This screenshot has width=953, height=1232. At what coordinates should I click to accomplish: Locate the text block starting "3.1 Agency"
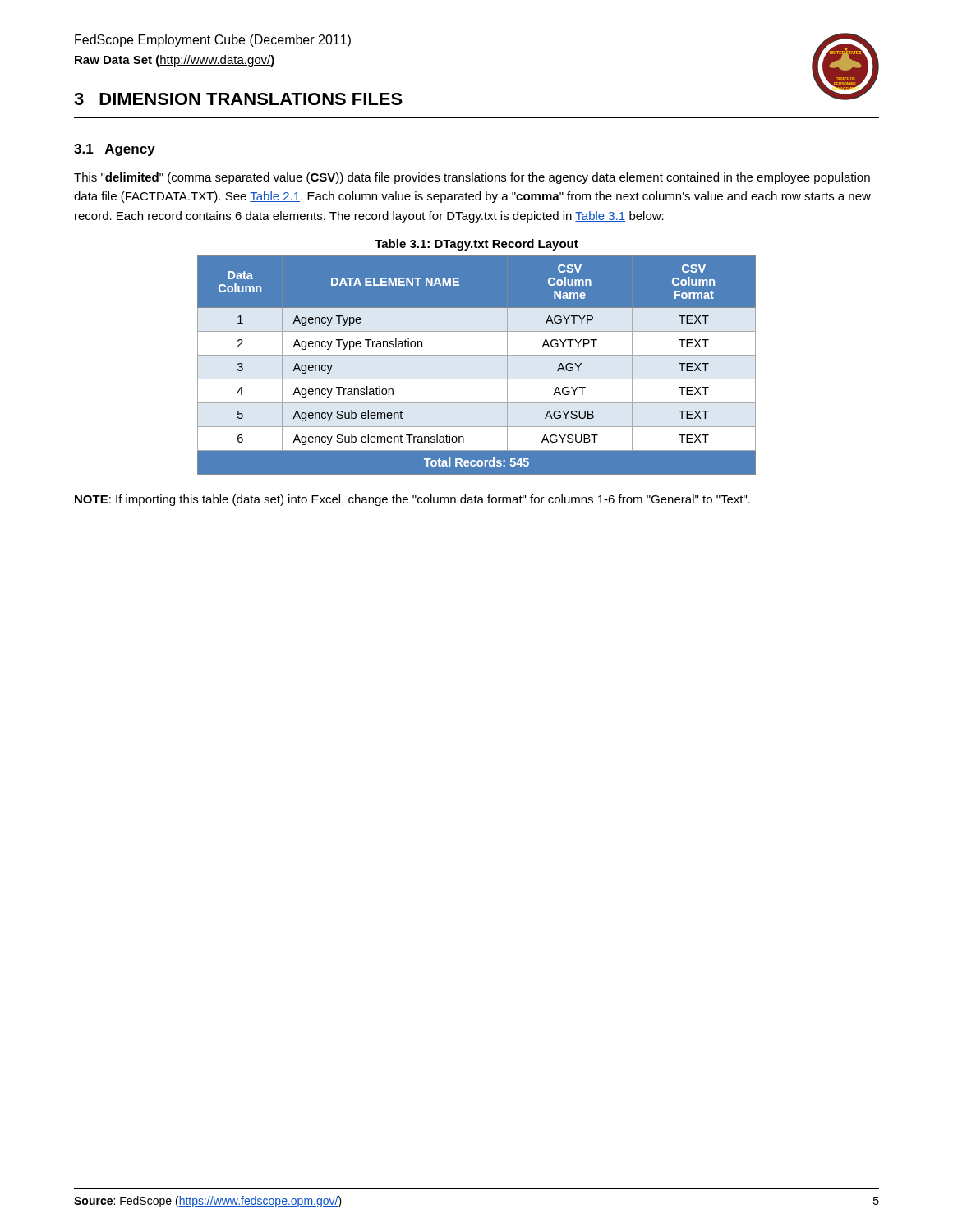click(114, 149)
